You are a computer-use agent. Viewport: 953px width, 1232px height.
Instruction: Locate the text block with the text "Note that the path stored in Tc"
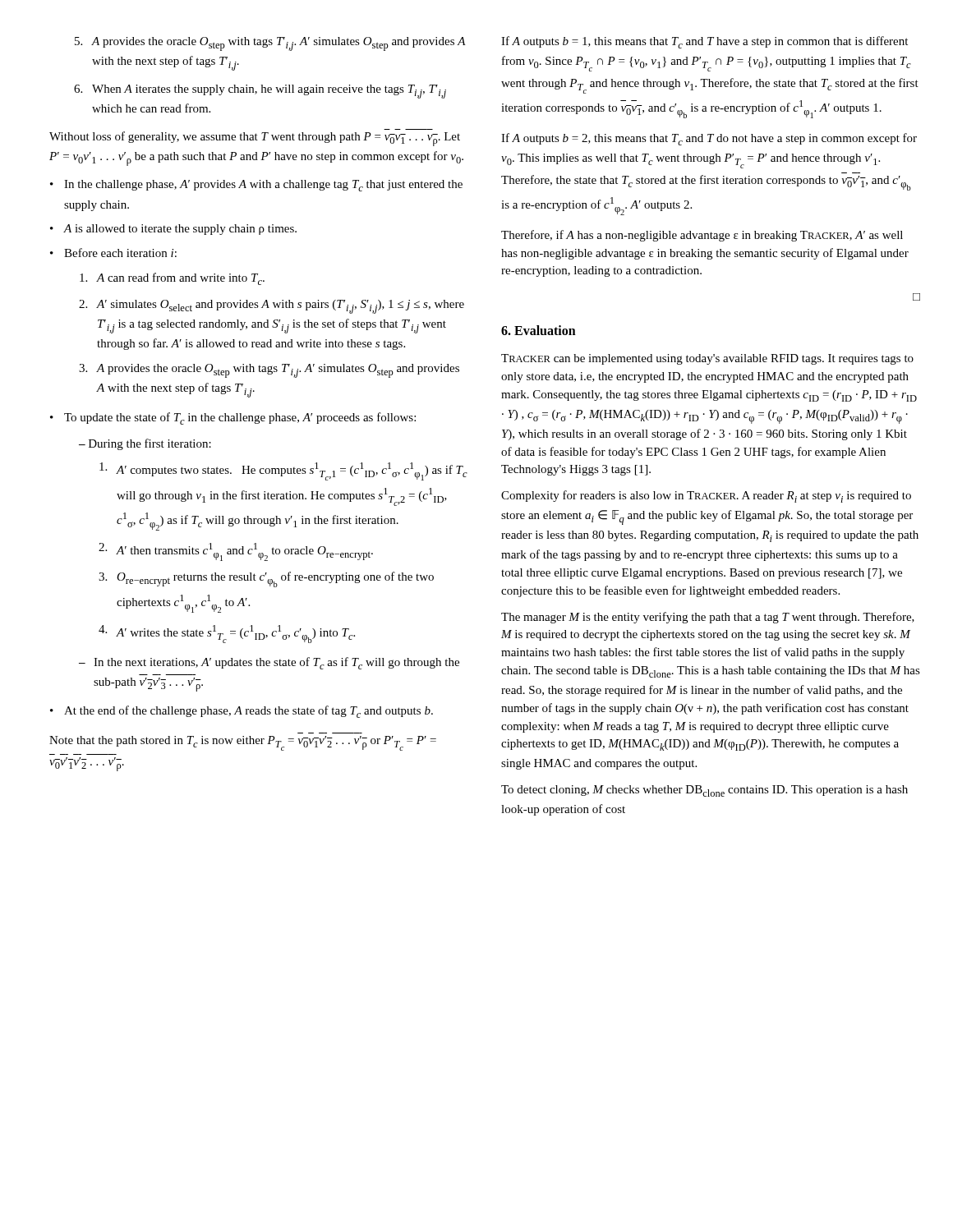243,752
